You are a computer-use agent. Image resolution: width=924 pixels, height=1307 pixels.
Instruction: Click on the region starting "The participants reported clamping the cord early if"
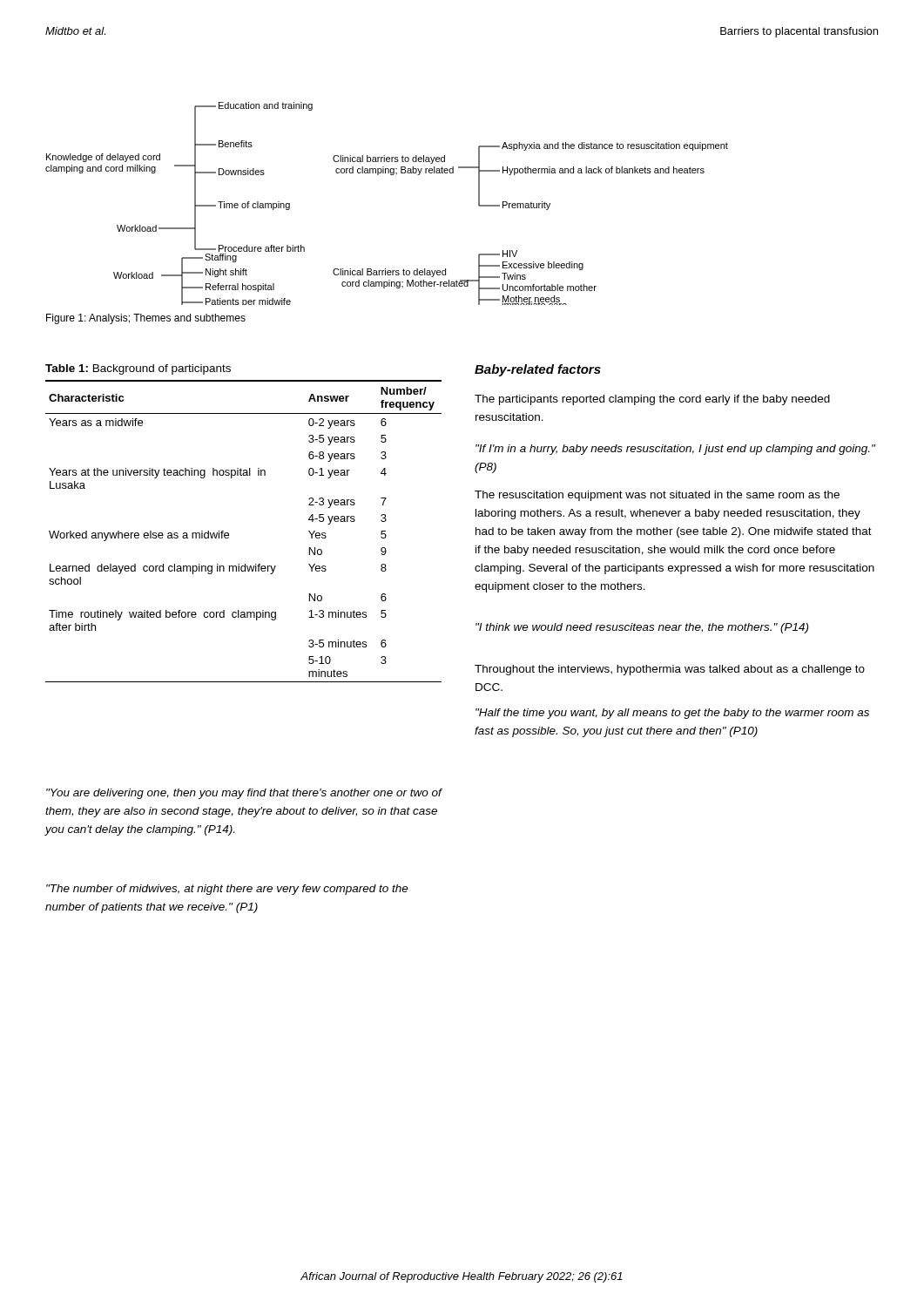point(652,408)
